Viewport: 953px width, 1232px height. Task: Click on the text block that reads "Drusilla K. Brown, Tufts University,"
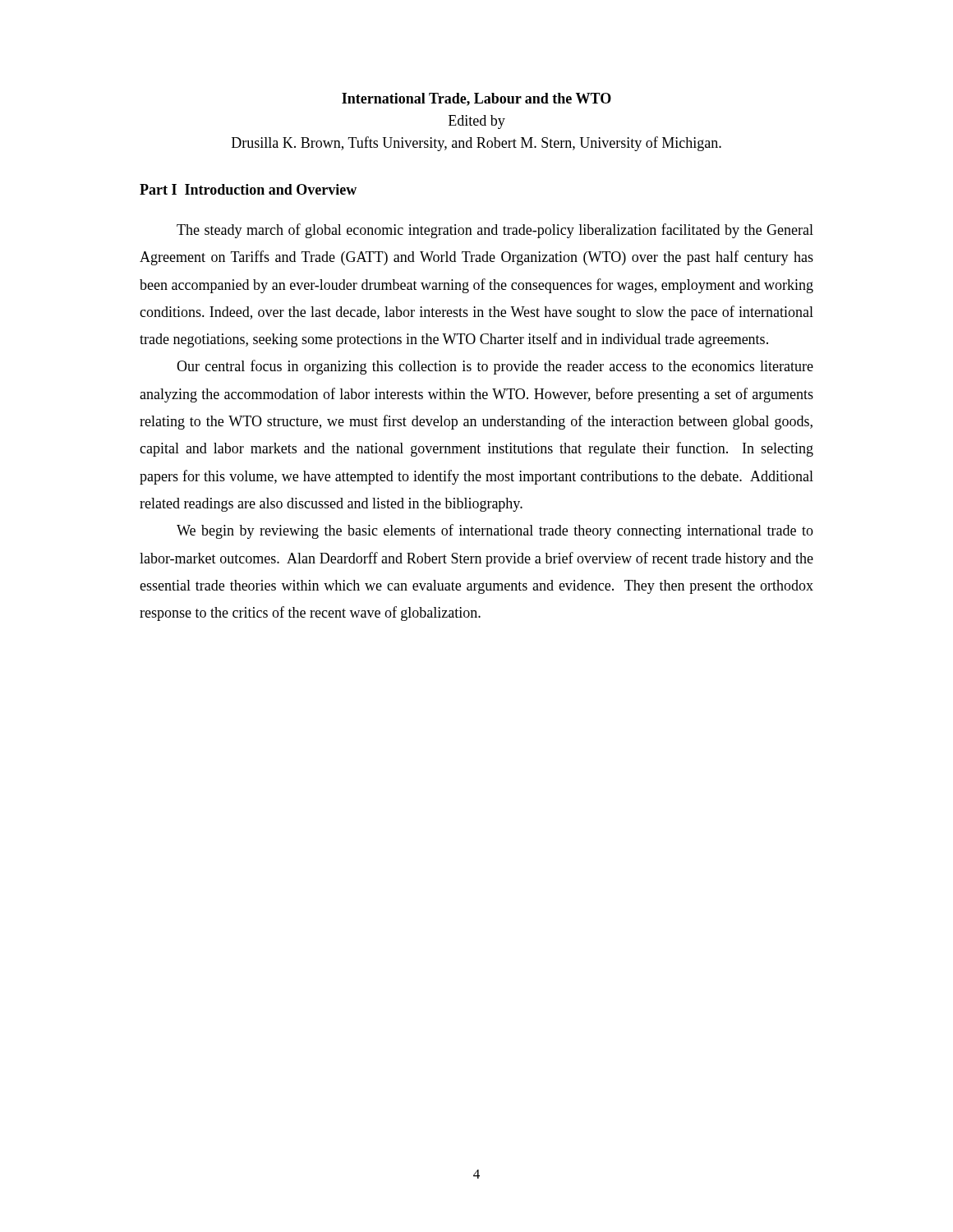click(x=476, y=143)
